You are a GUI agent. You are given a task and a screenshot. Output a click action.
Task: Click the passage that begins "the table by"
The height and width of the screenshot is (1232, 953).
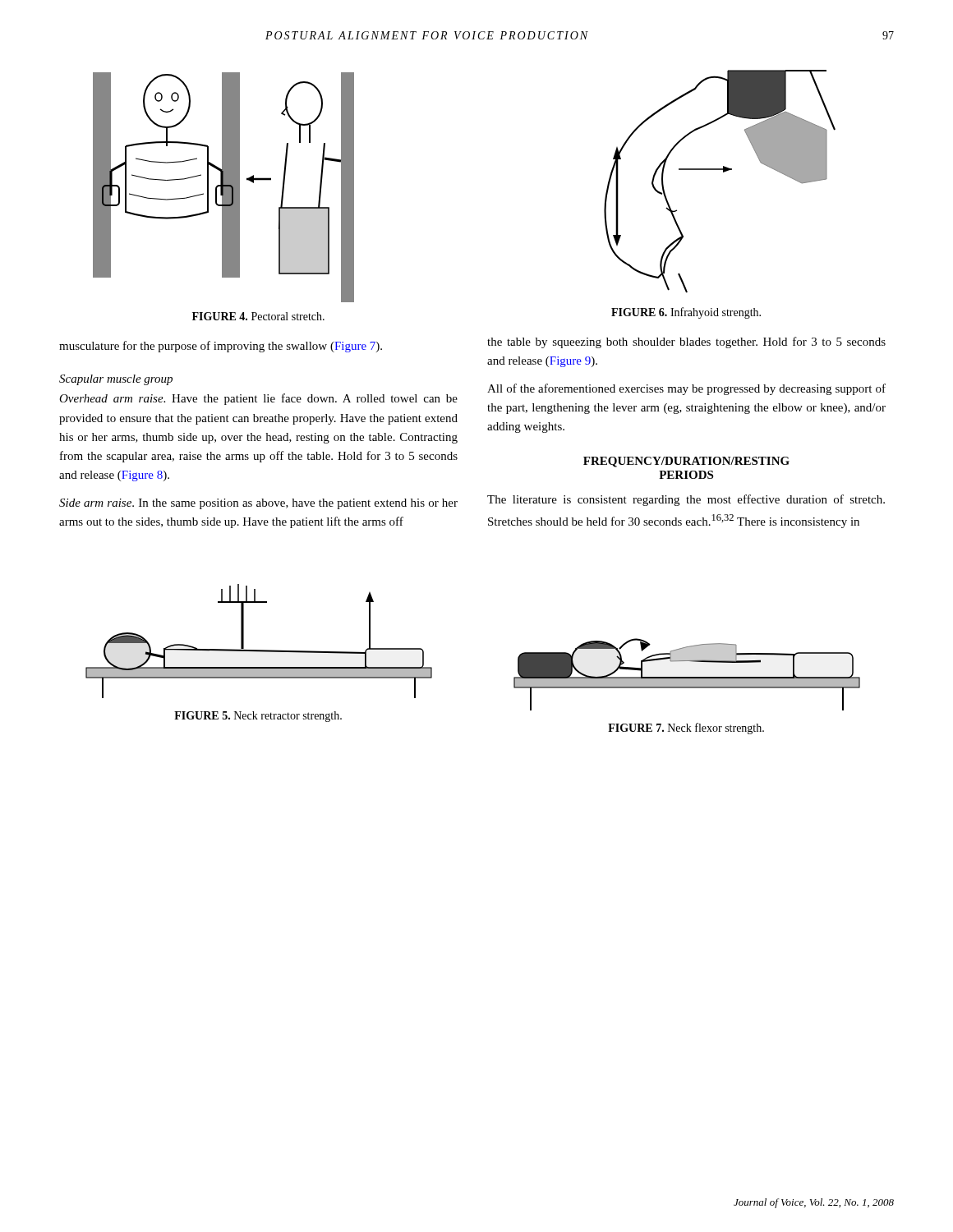(x=686, y=351)
